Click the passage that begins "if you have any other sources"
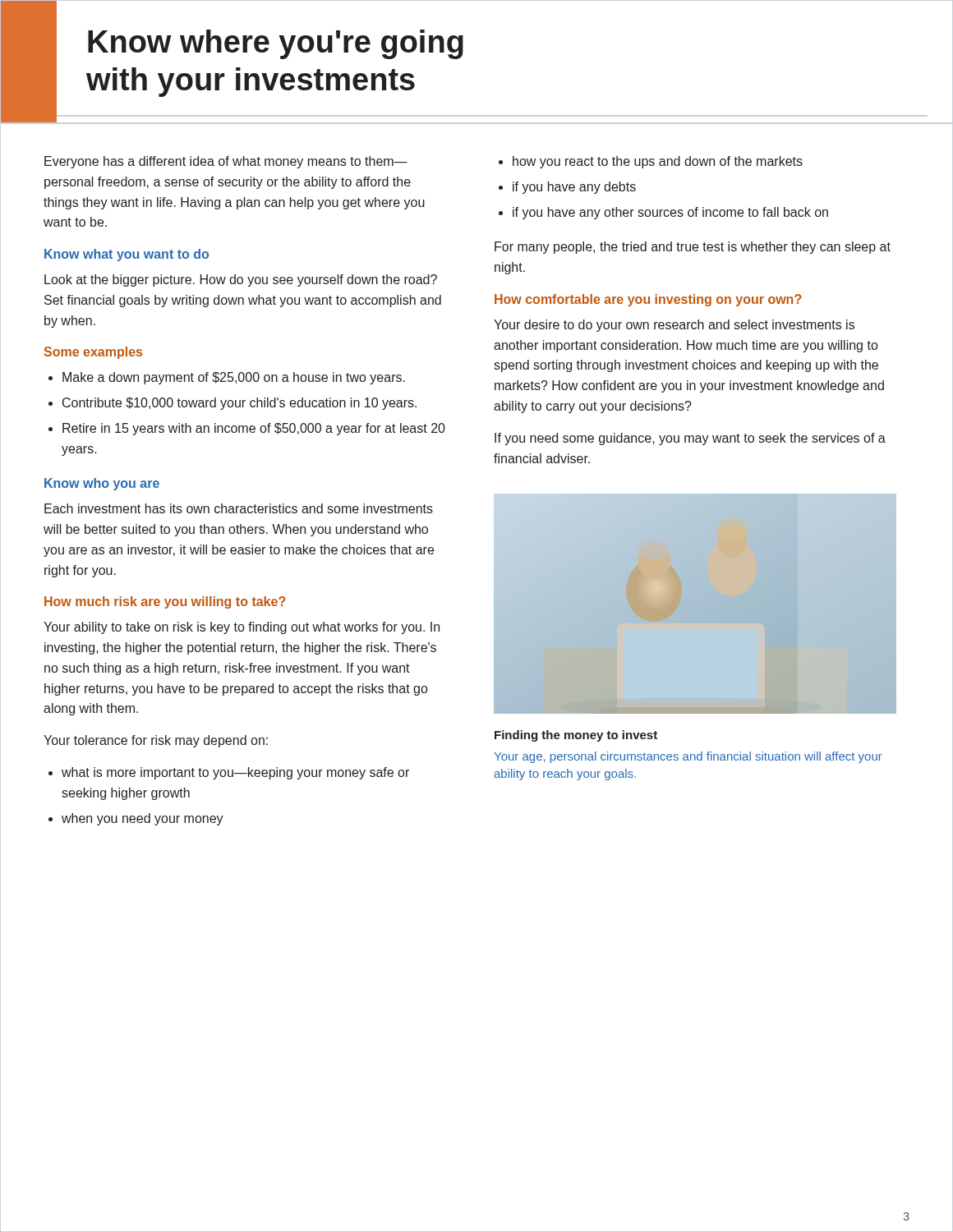The height and width of the screenshot is (1232, 953). pyautogui.click(x=695, y=213)
